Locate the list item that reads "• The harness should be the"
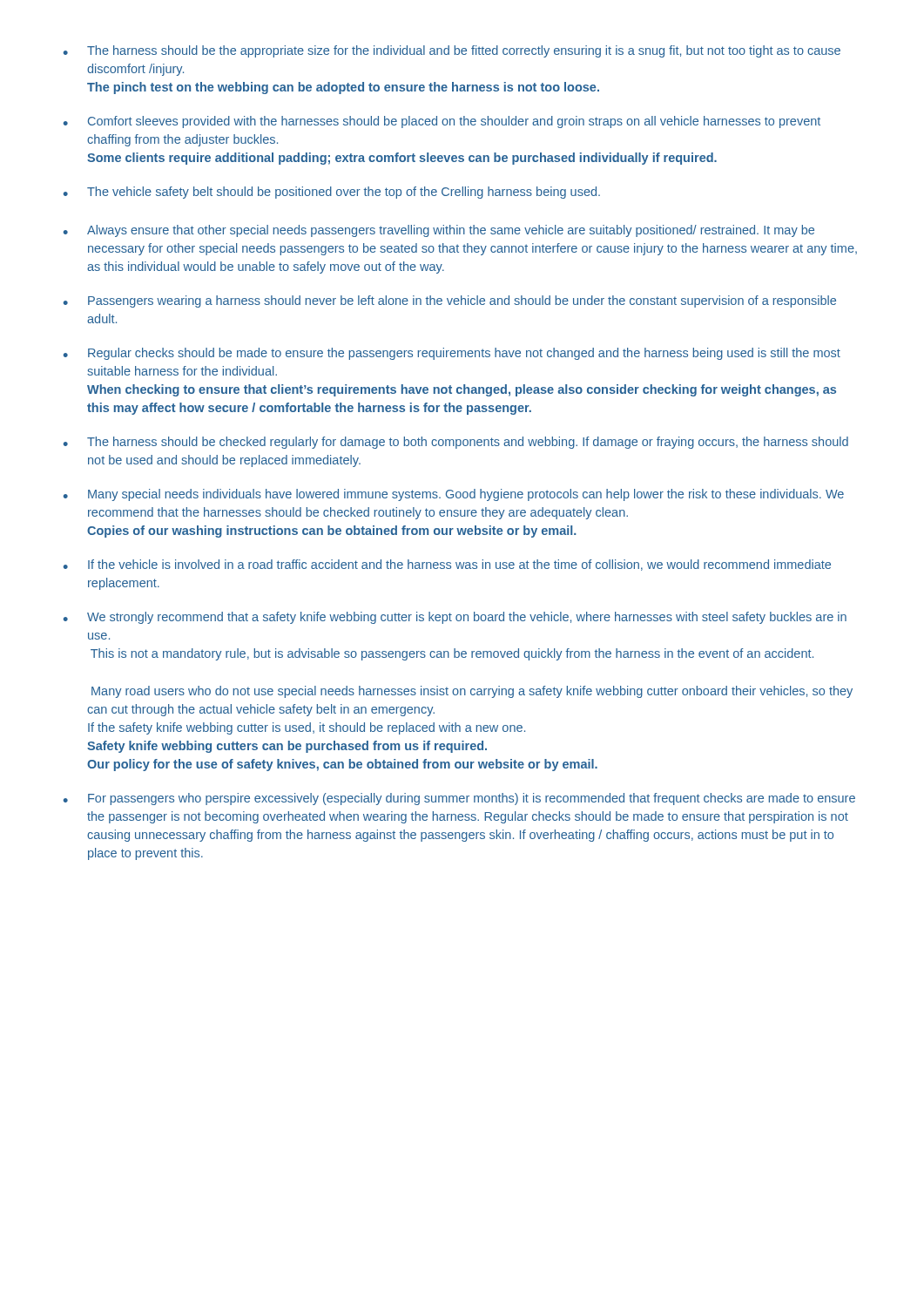Image resolution: width=924 pixels, height=1307 pixels. coord(452,51)
